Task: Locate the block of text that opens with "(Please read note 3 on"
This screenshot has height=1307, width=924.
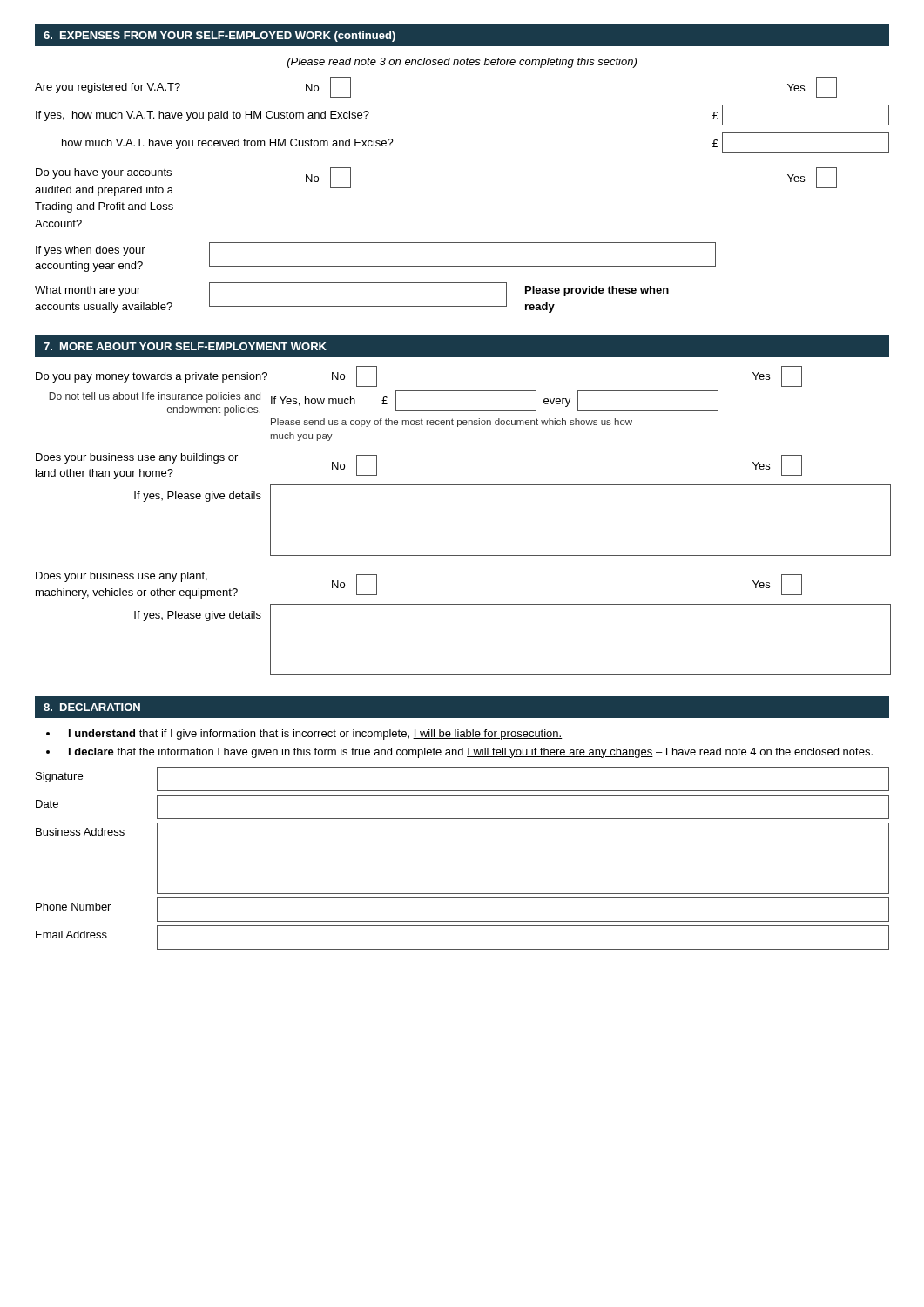Action: (x=462, y=61)
